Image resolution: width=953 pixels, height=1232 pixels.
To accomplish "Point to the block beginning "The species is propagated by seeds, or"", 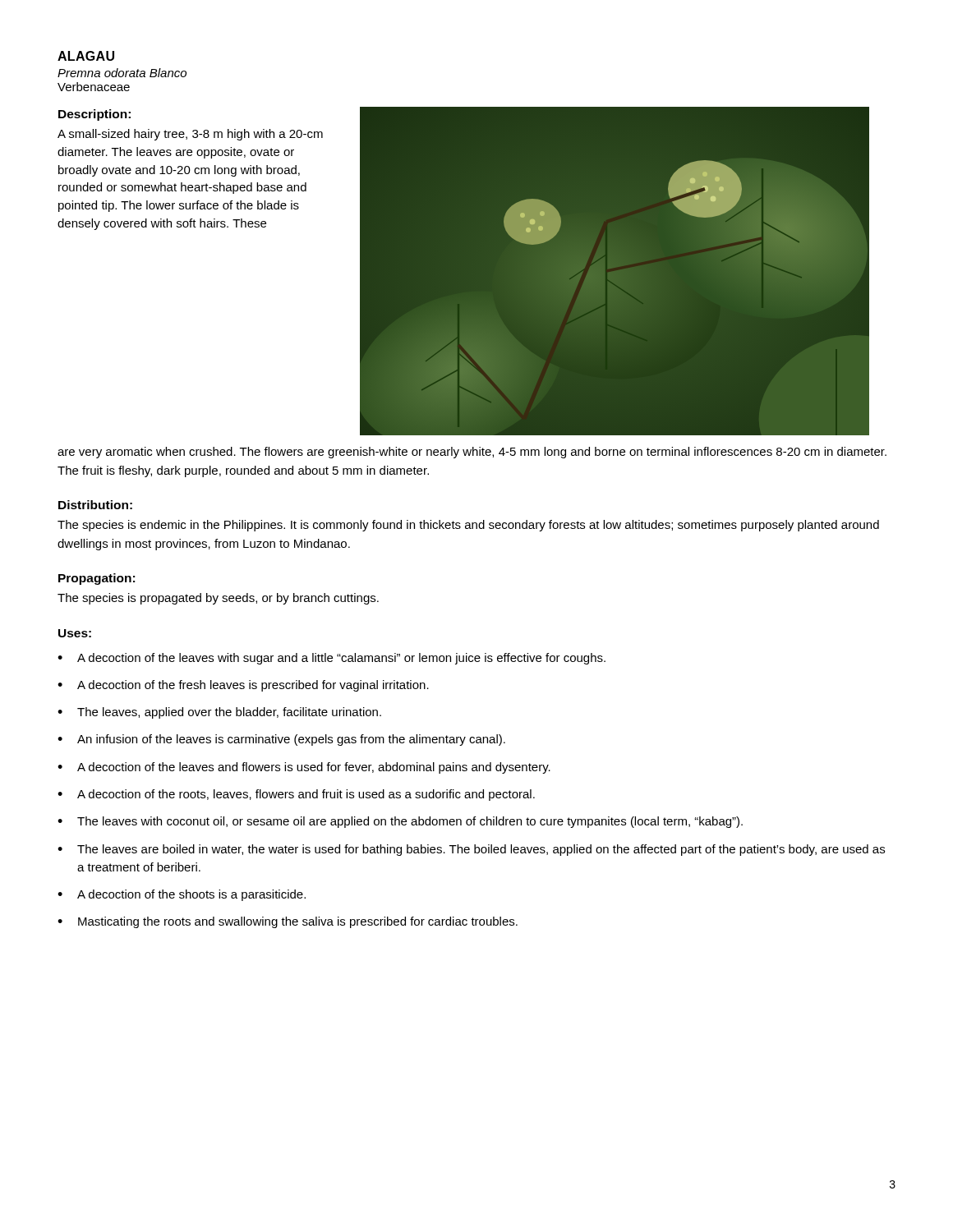I will 218,599.
